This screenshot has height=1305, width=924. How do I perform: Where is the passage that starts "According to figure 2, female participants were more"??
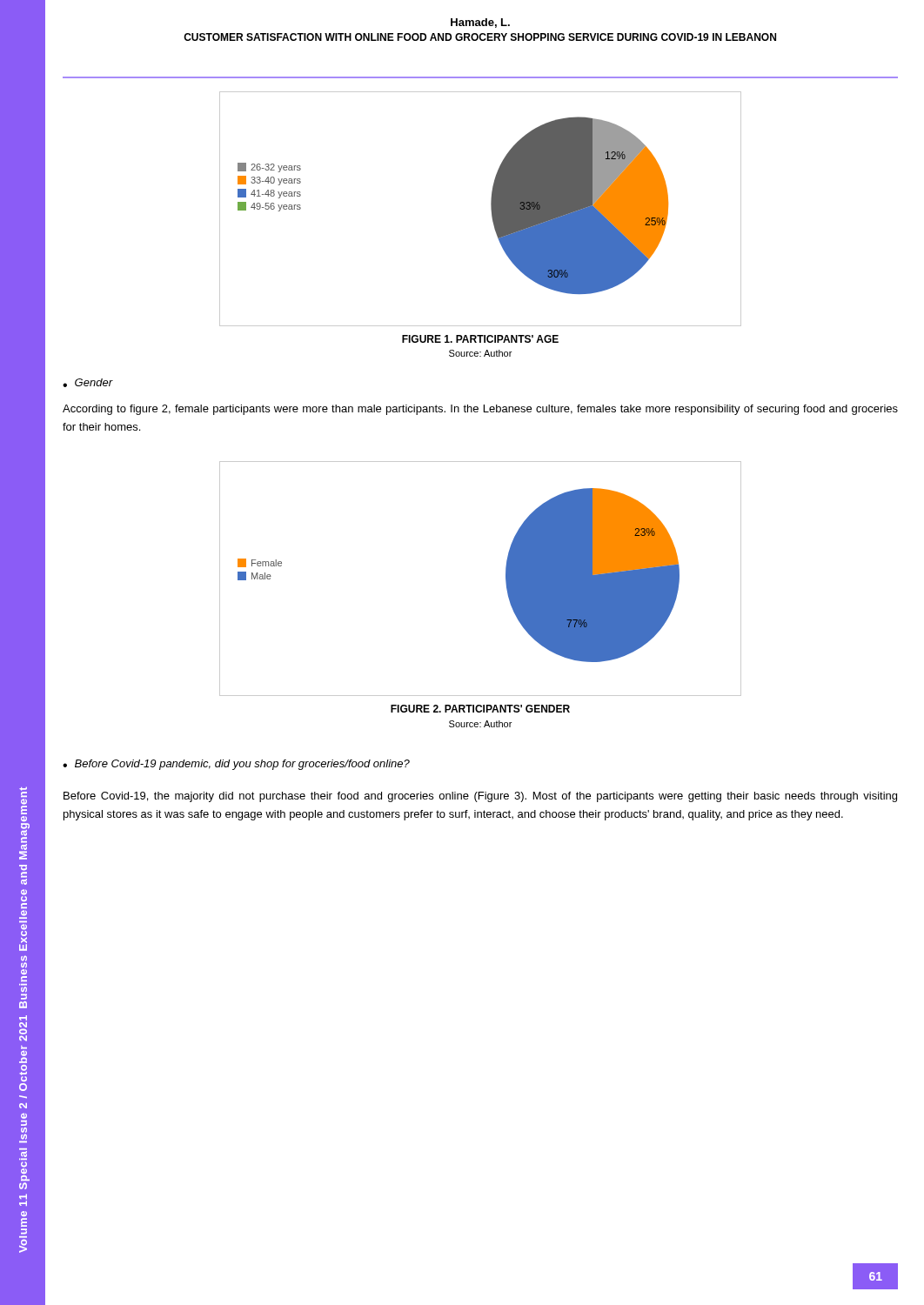point(480,418)
